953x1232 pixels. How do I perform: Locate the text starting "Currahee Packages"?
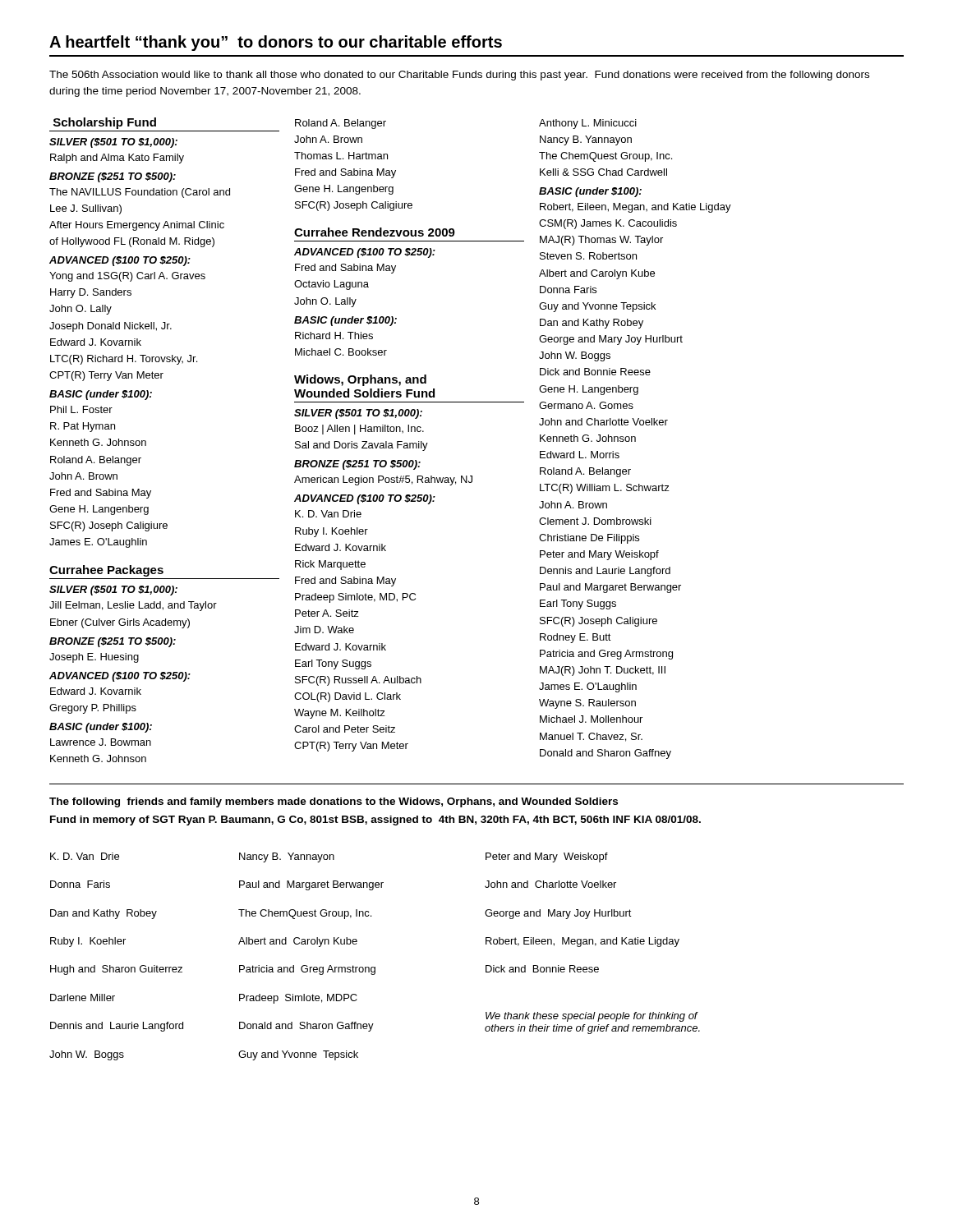[106, 570]
